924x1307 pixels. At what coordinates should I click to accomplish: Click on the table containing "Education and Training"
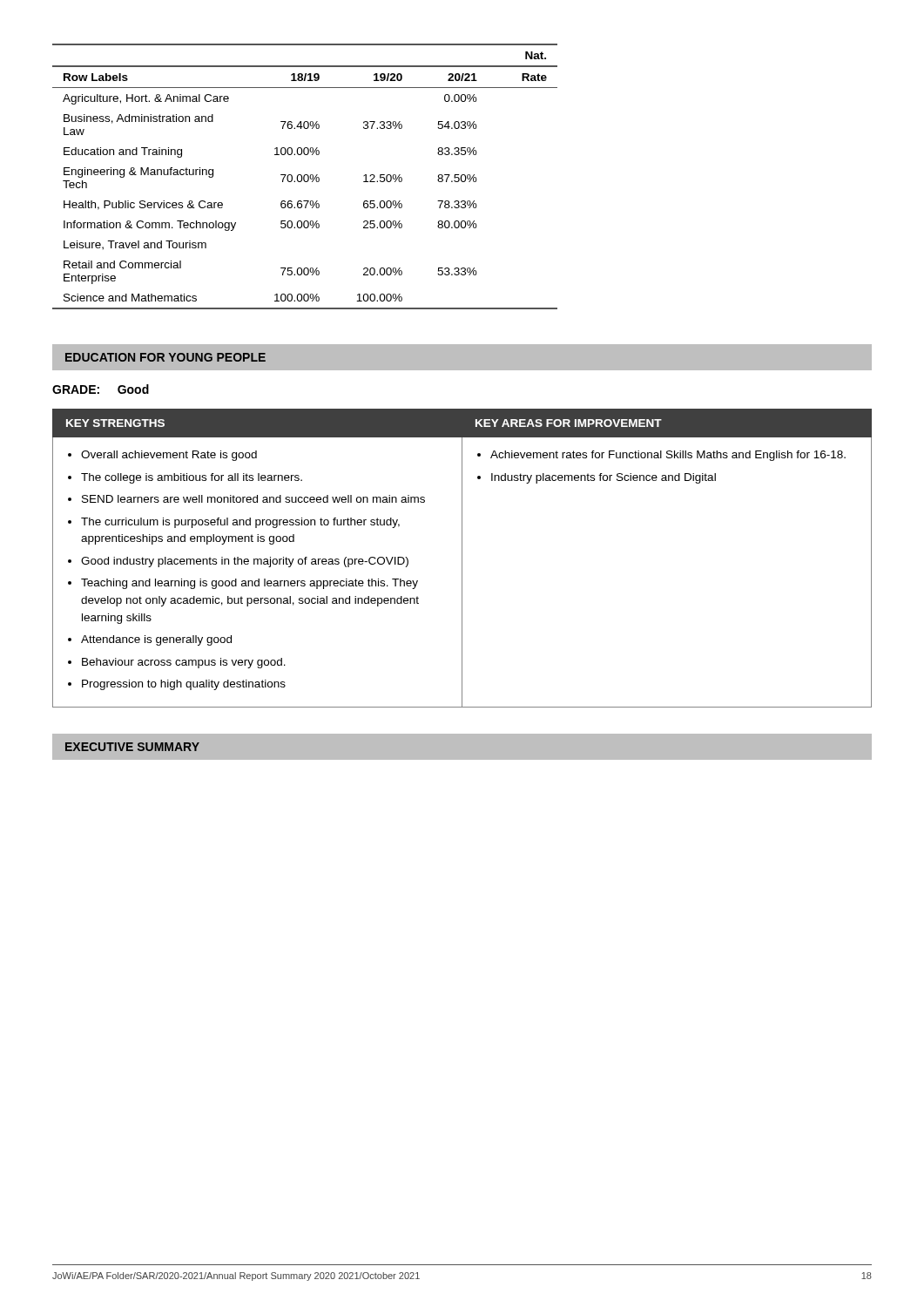462,176
